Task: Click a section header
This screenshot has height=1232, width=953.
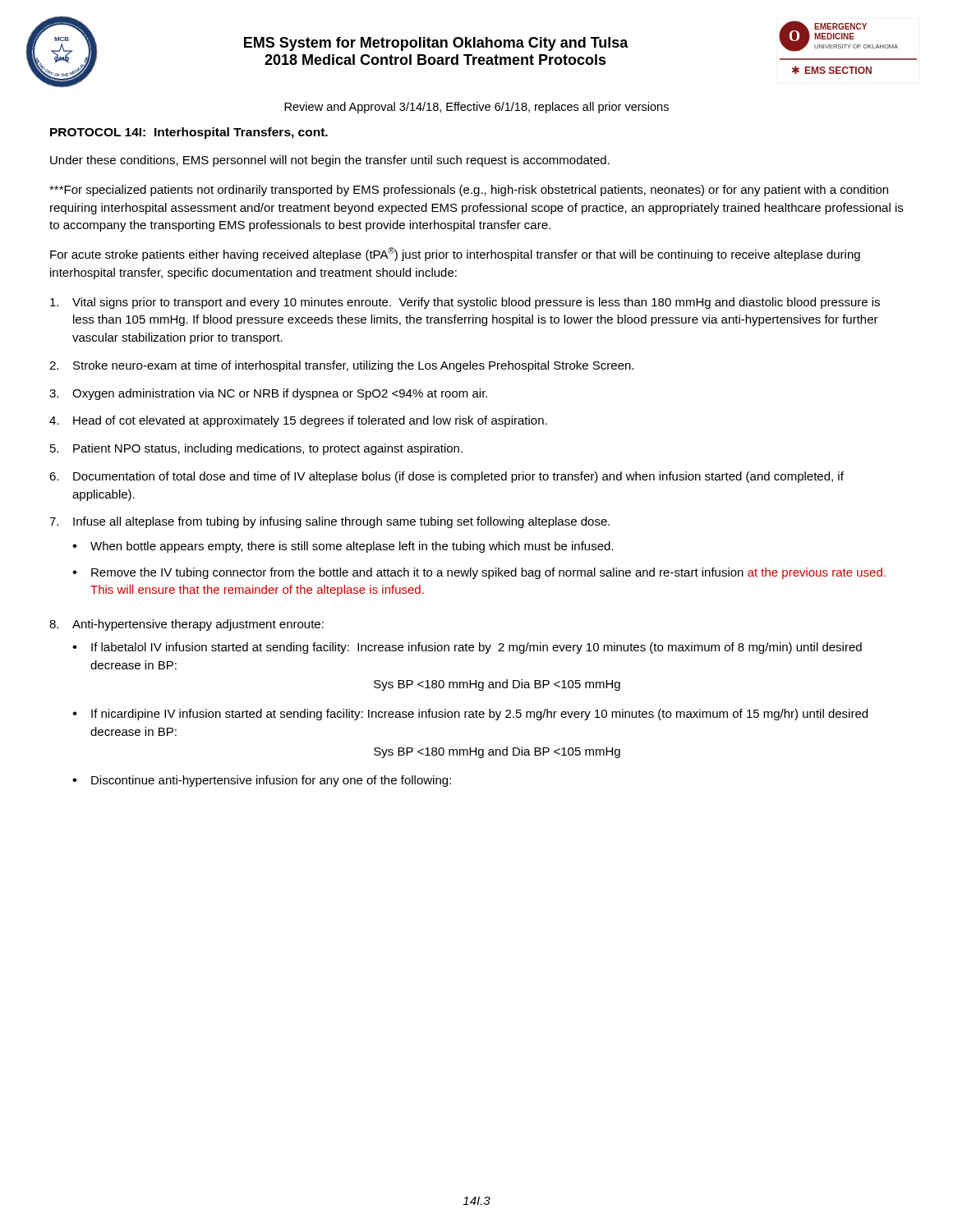Action: pyautogui.click(x=189, y=132)
